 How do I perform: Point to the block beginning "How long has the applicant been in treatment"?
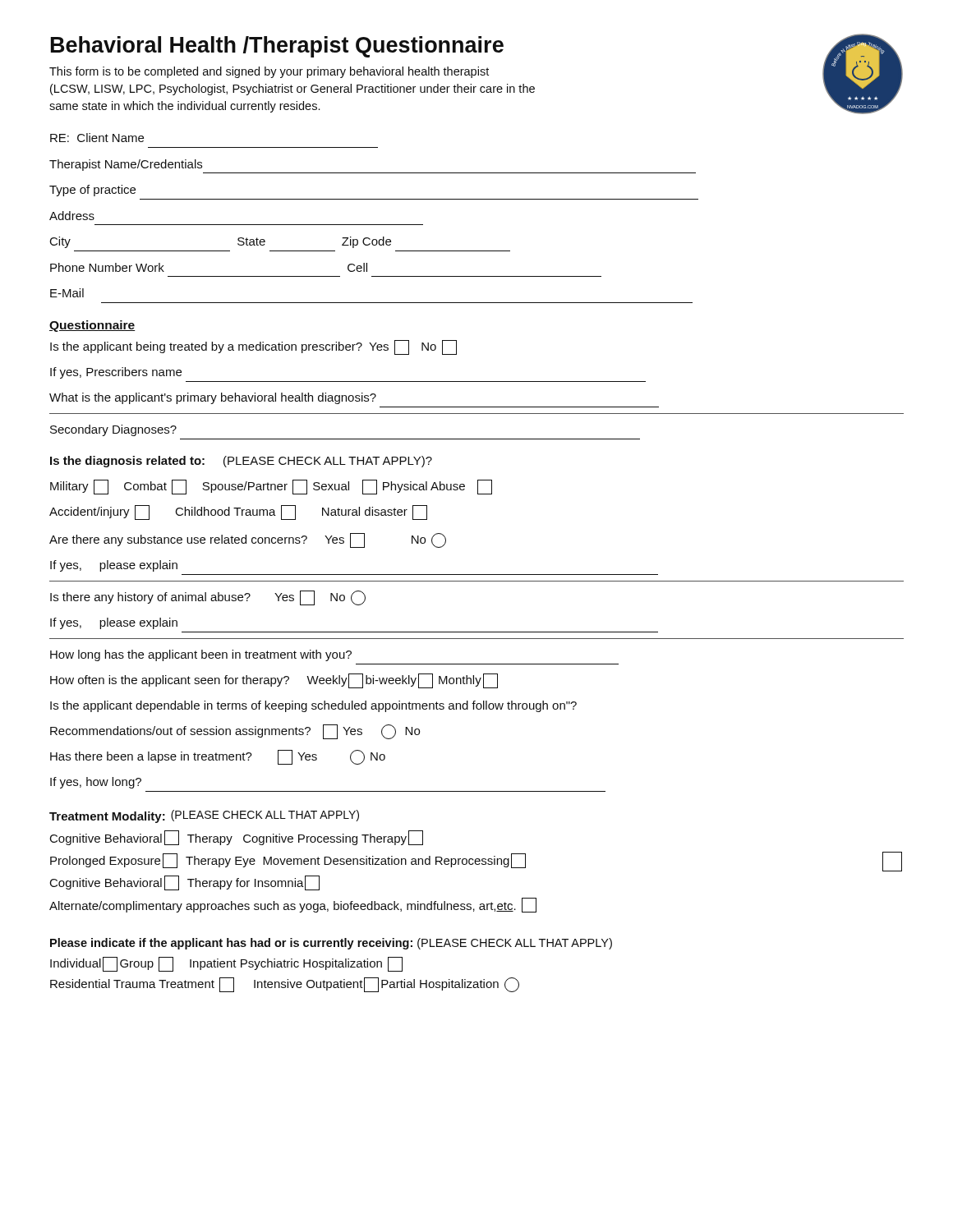[x=334, y=655]
